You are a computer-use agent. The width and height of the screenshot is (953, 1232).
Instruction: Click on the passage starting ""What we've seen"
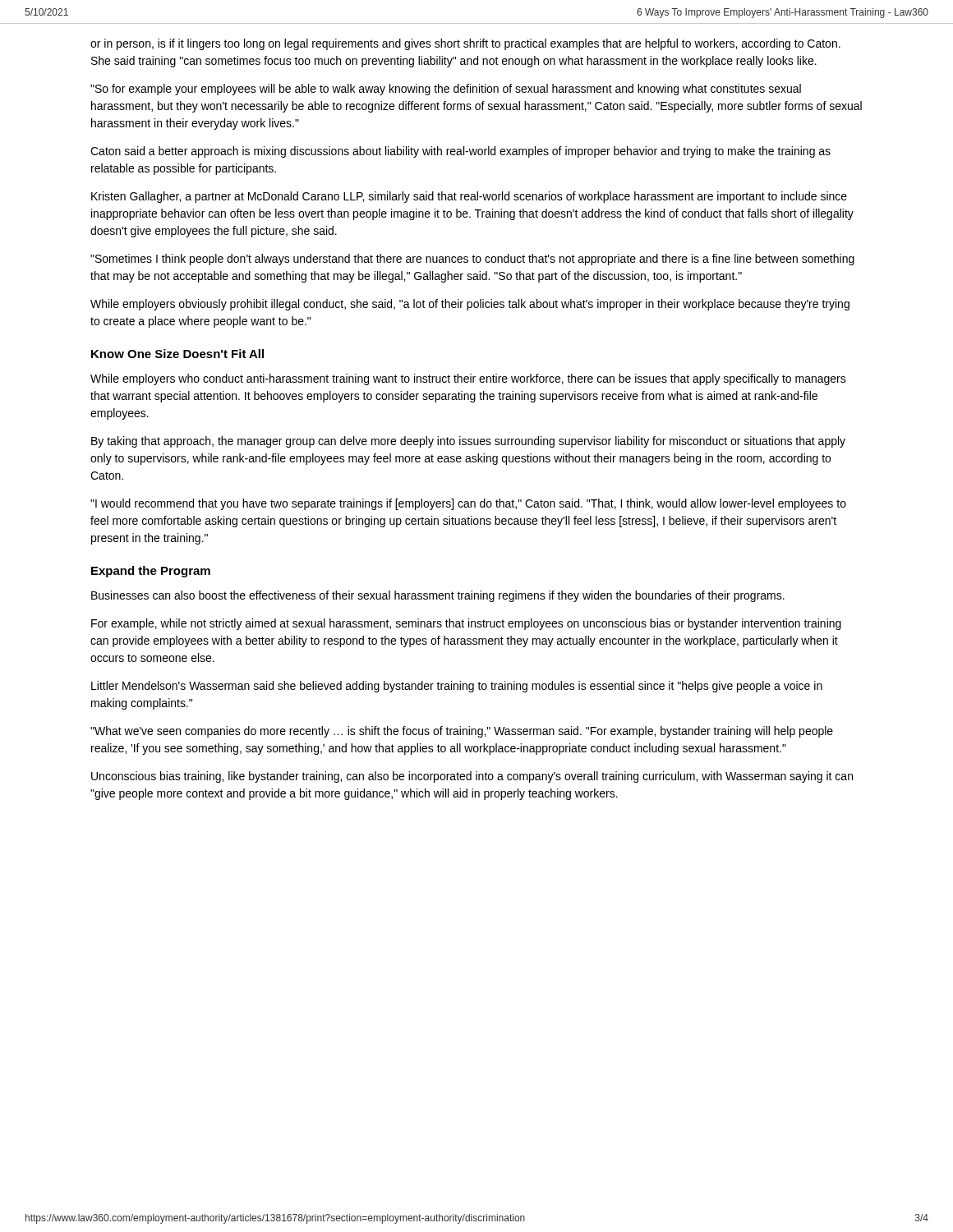pos(462,740)
